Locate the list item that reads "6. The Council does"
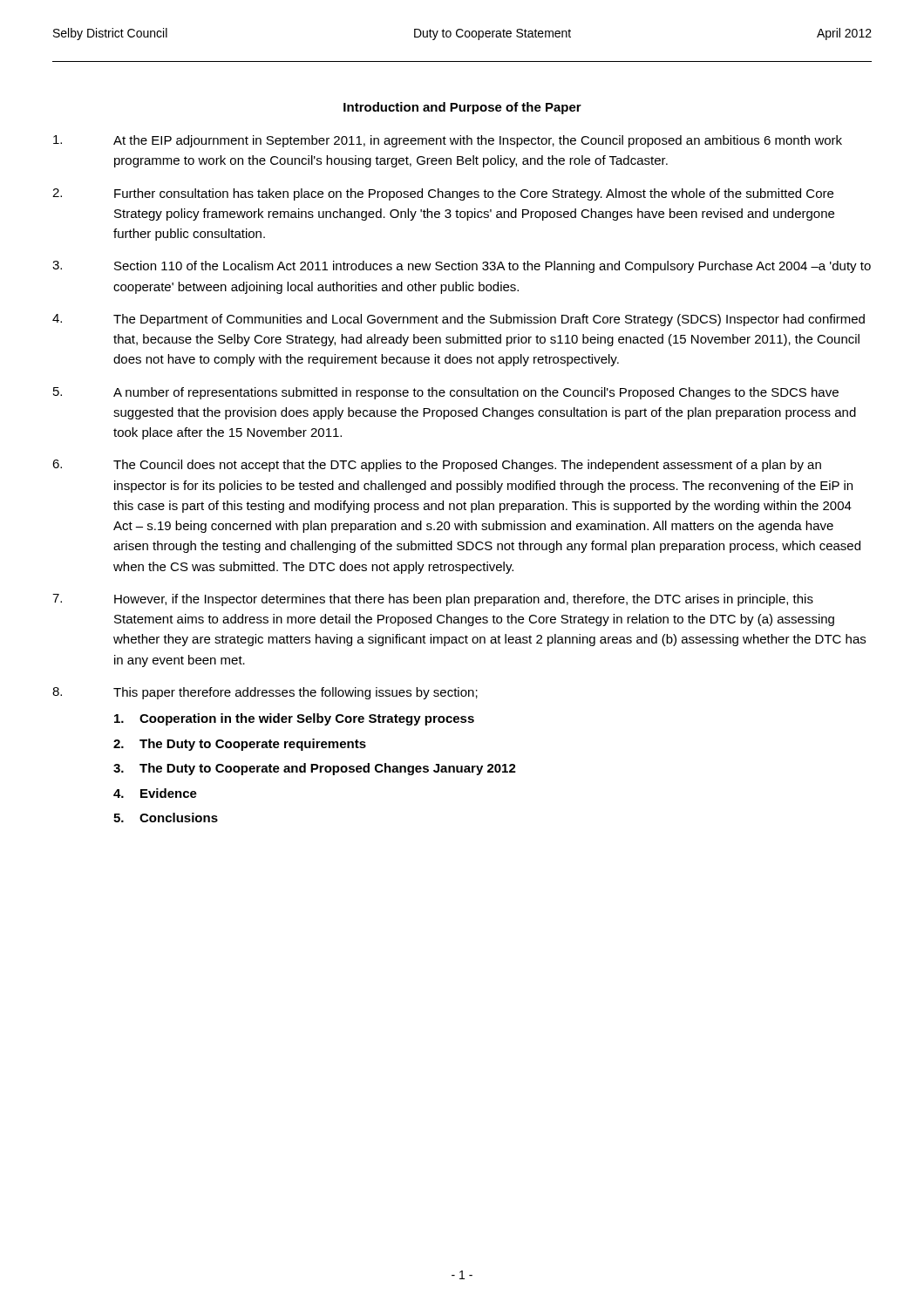924x1308 pixels. [x=462, y=515]
